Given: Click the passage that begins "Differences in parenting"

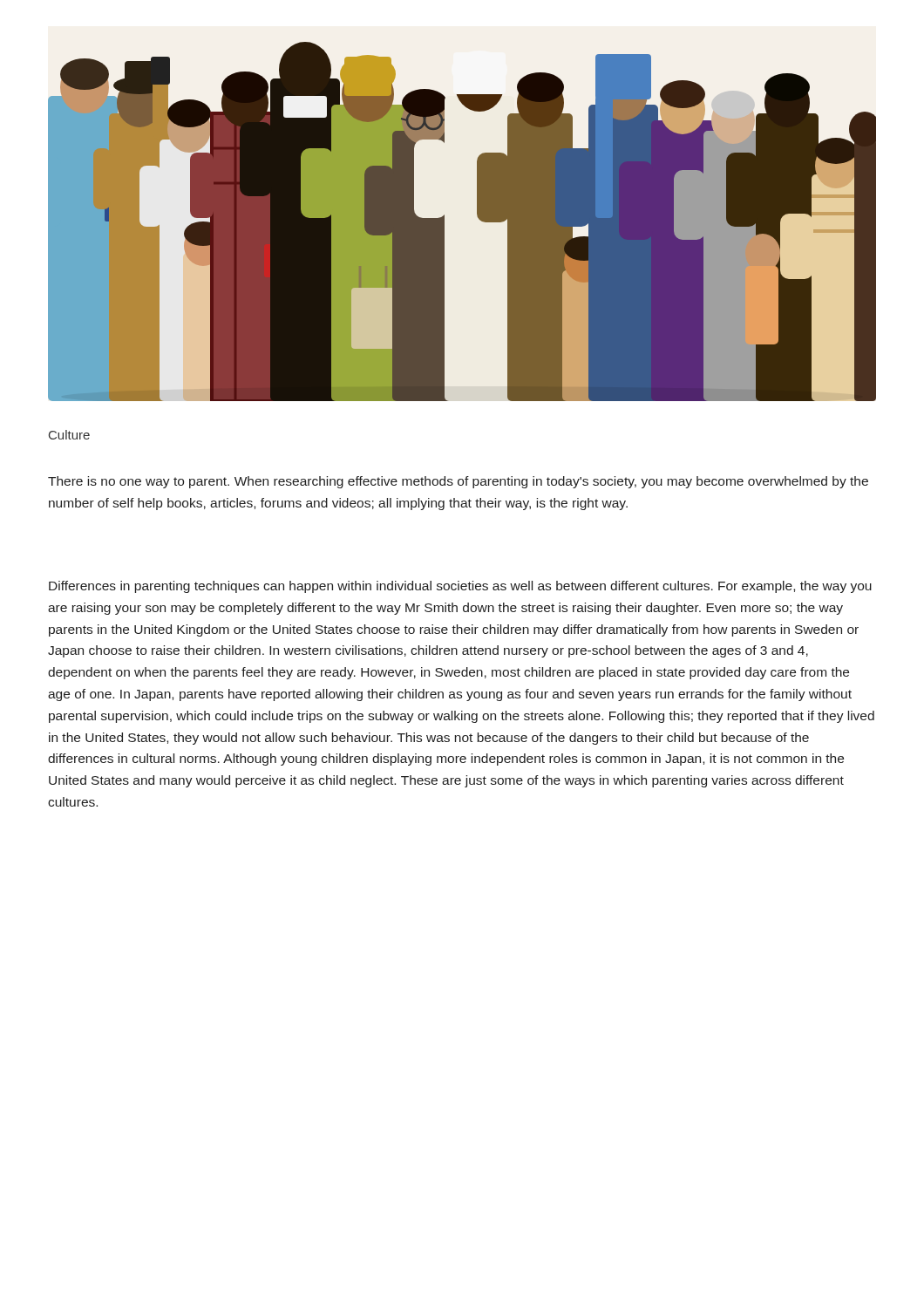Looking at the screenshot, I should 461,694.
